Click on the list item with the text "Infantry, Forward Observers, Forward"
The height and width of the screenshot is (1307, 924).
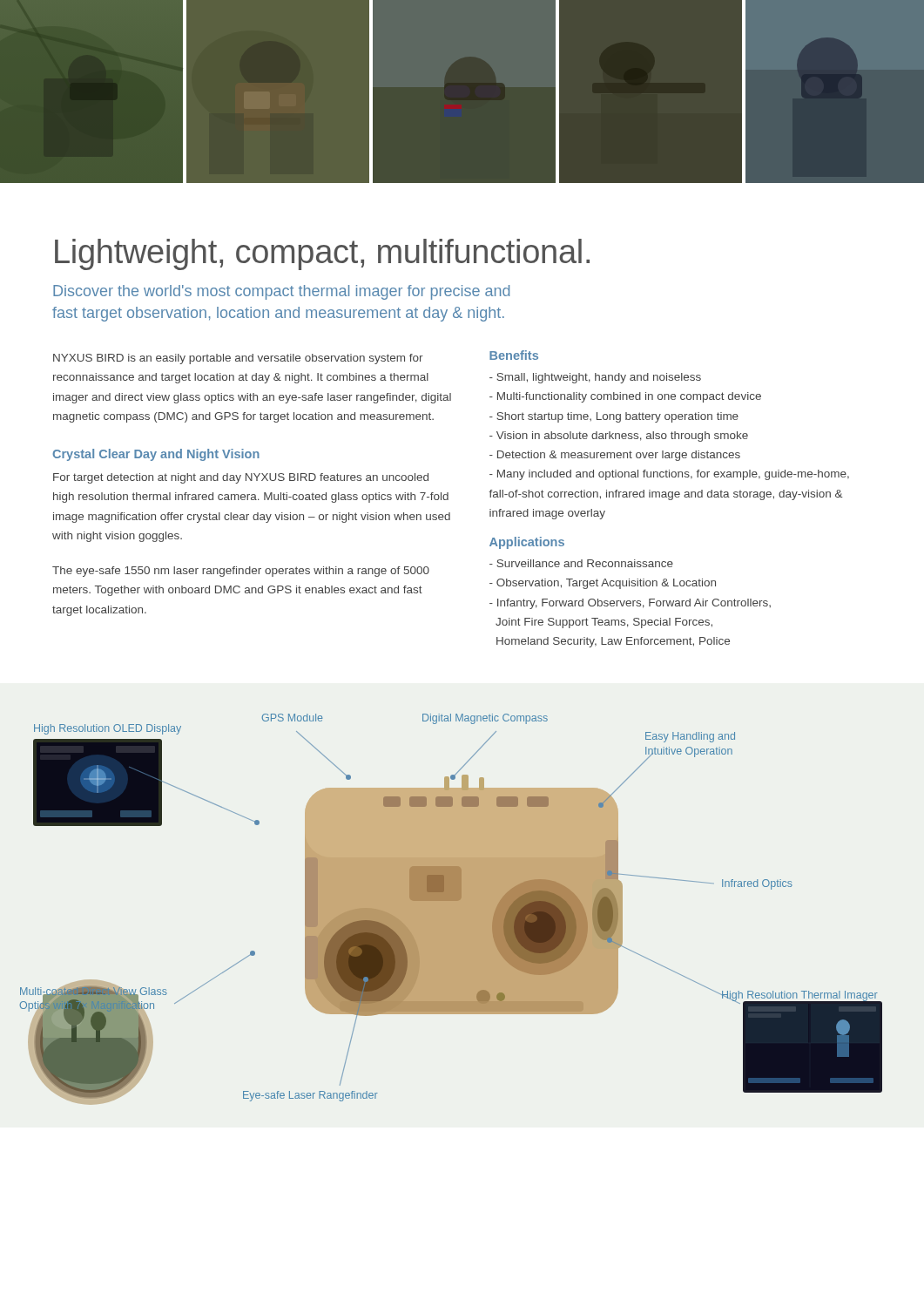click(630, 622)
